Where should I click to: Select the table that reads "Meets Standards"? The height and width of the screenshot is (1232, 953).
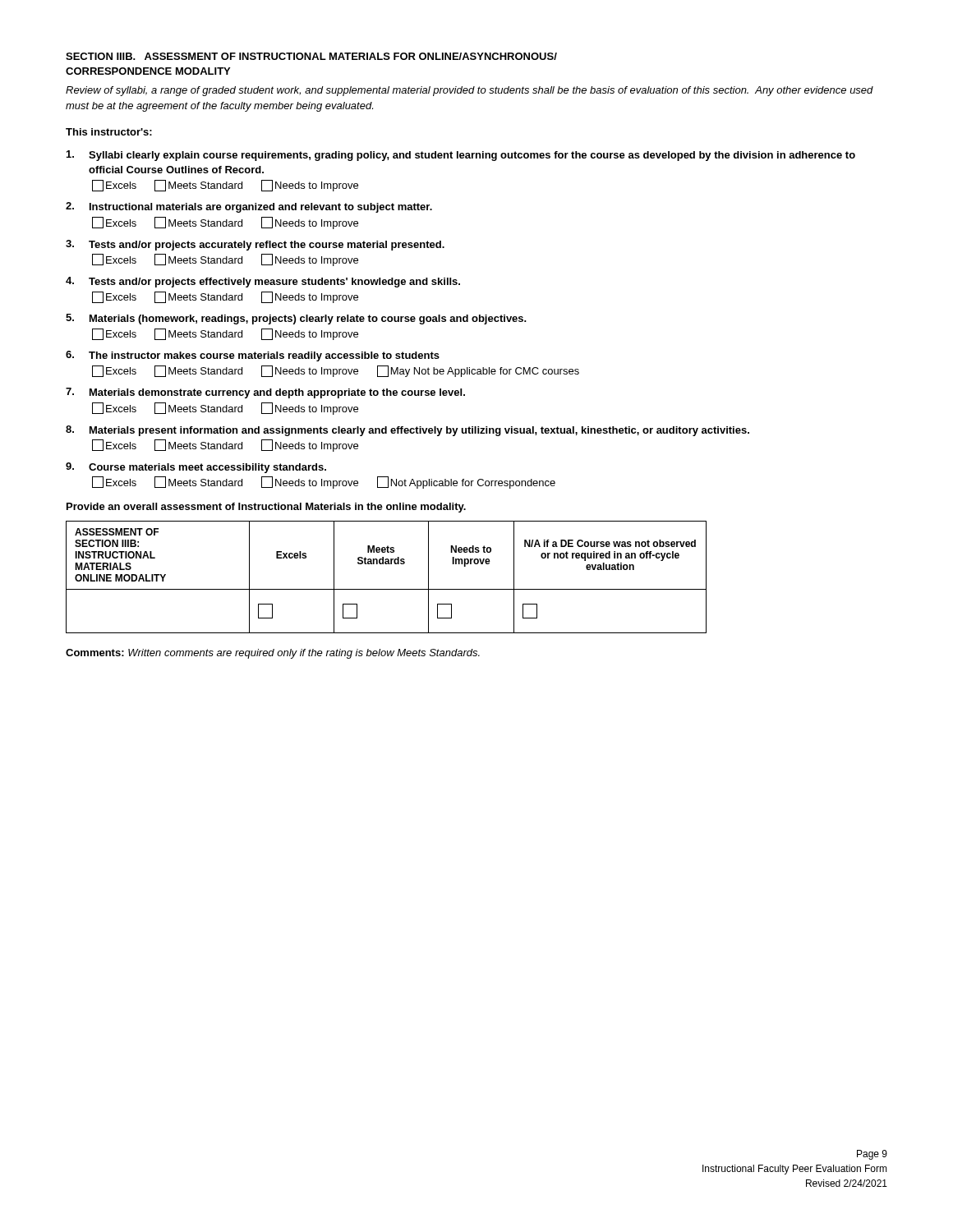(476, 577)
